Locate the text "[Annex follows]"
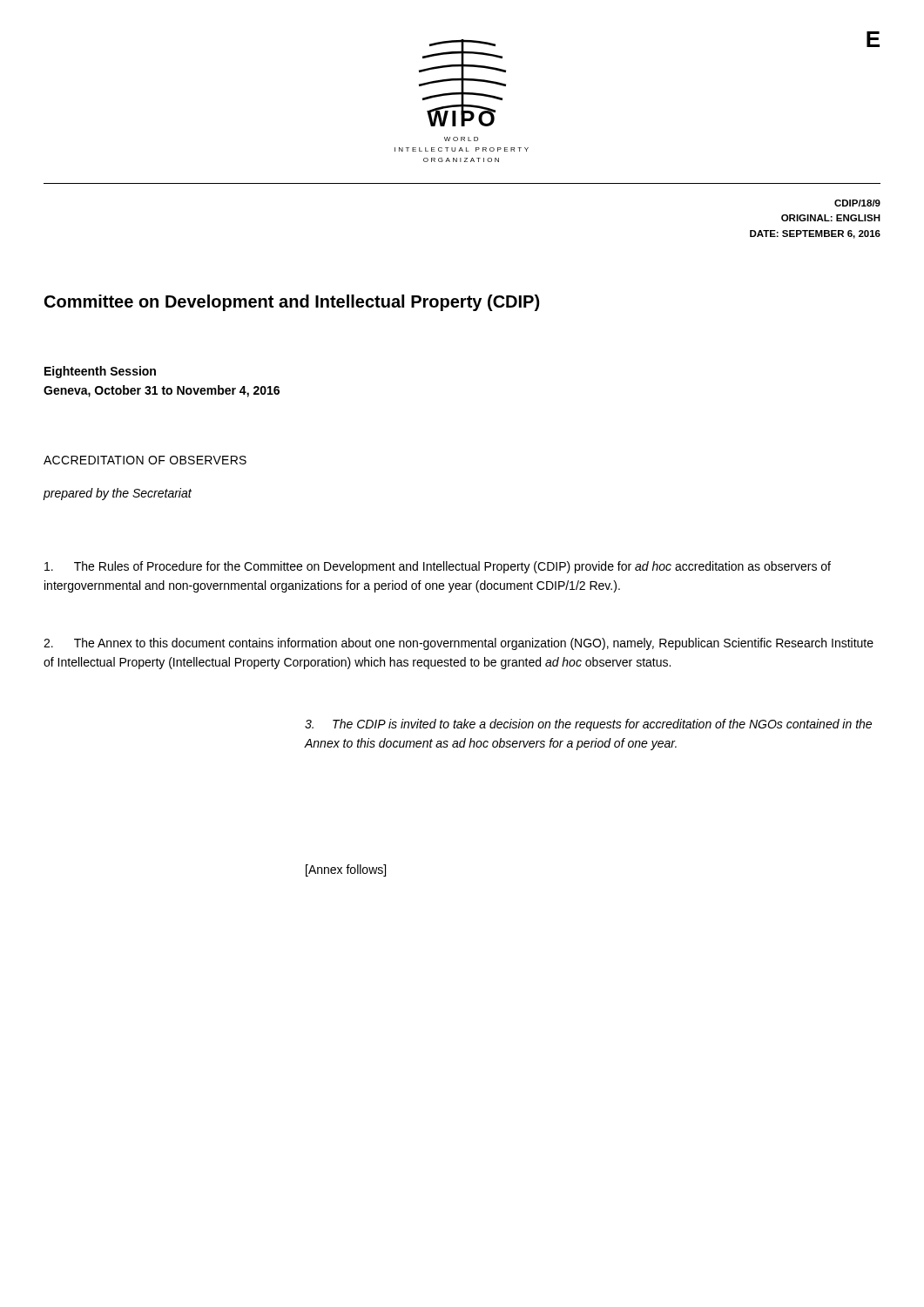Viewport: 924px width, 1307px height. (346, 870)
